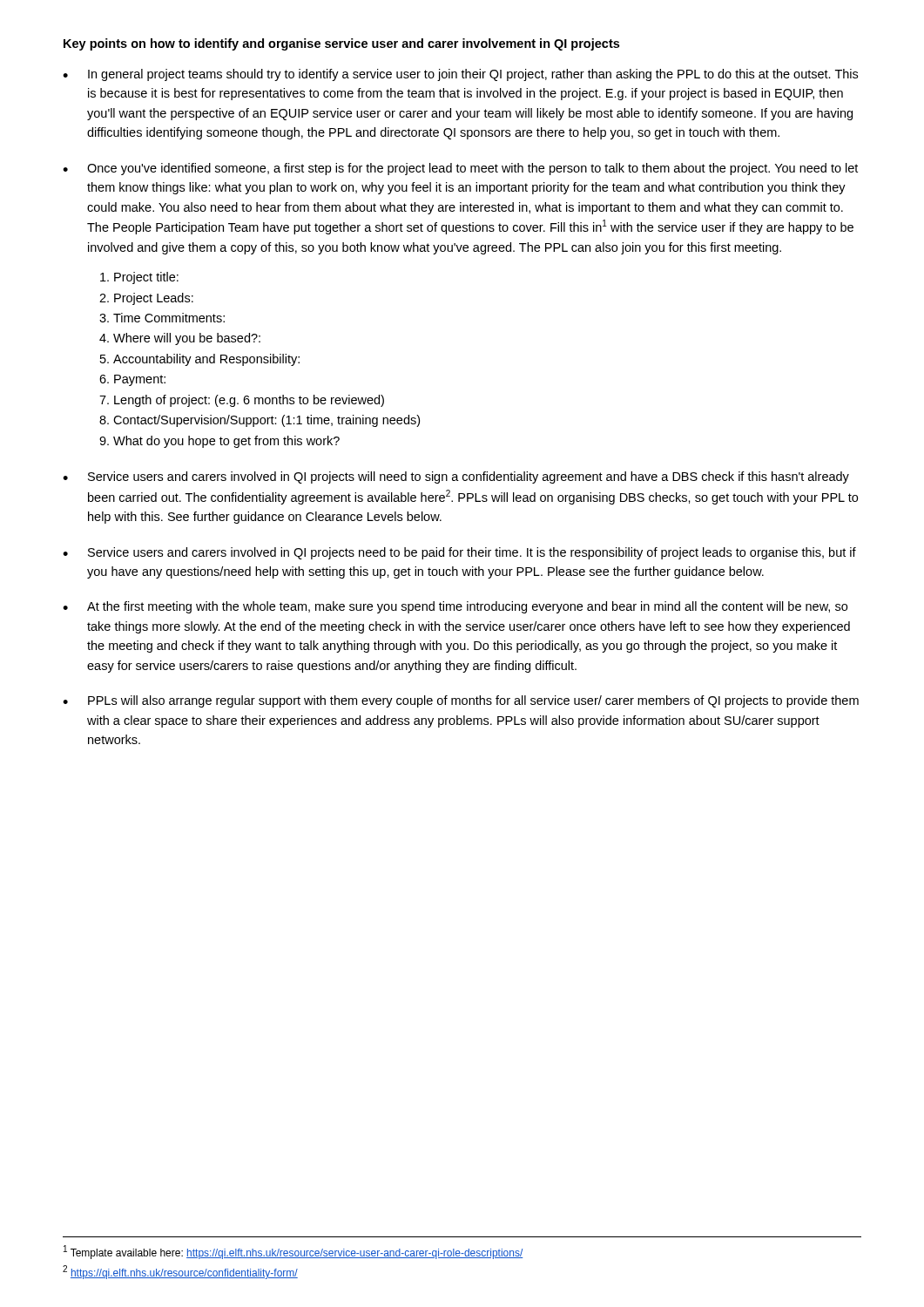This screenshot has width=924, height=1307.
Task: Find the list item with the text "Time Commitments:"
Action: coord(169,318)
